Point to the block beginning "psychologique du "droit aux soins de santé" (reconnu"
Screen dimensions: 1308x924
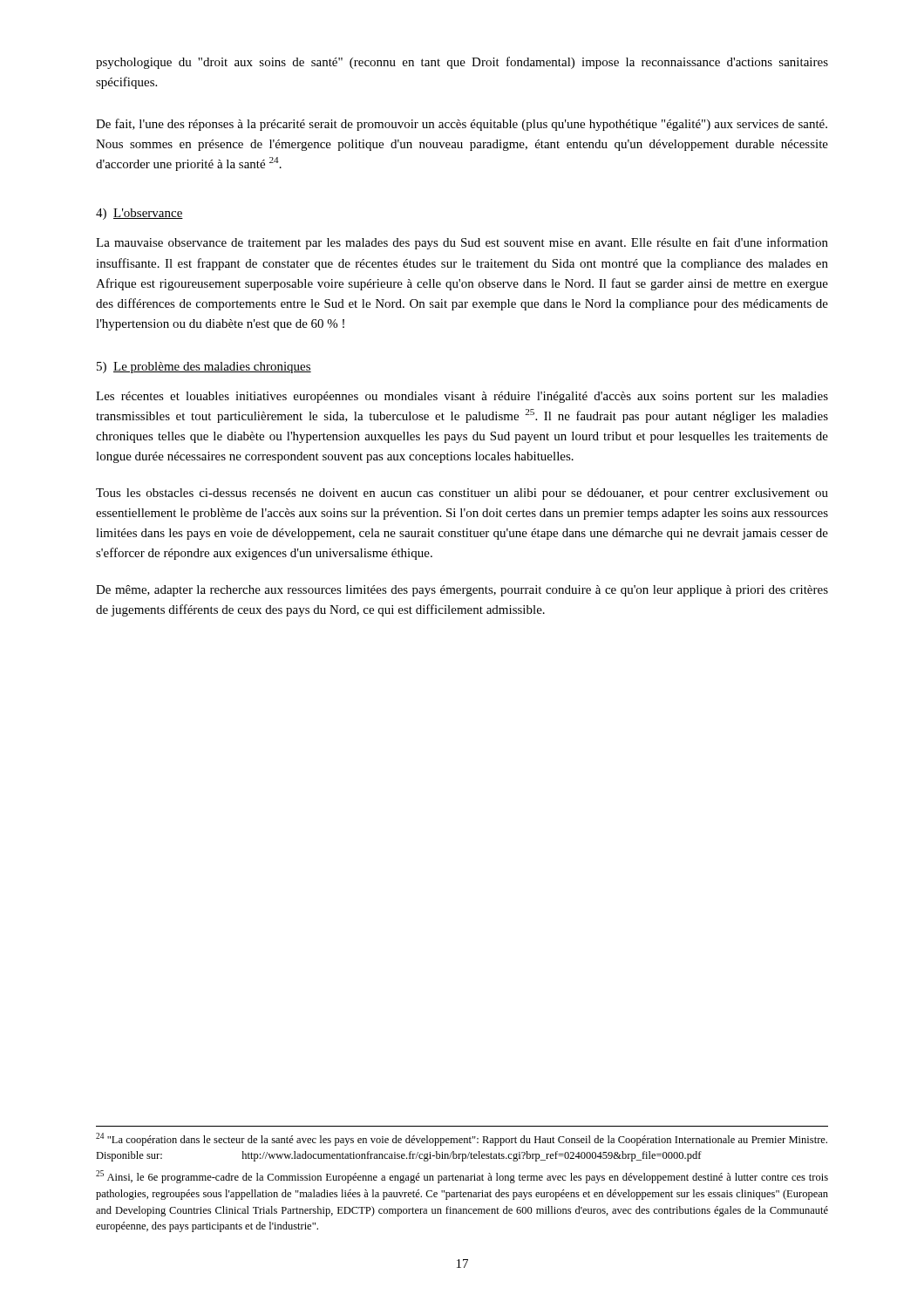click(462, 72)
